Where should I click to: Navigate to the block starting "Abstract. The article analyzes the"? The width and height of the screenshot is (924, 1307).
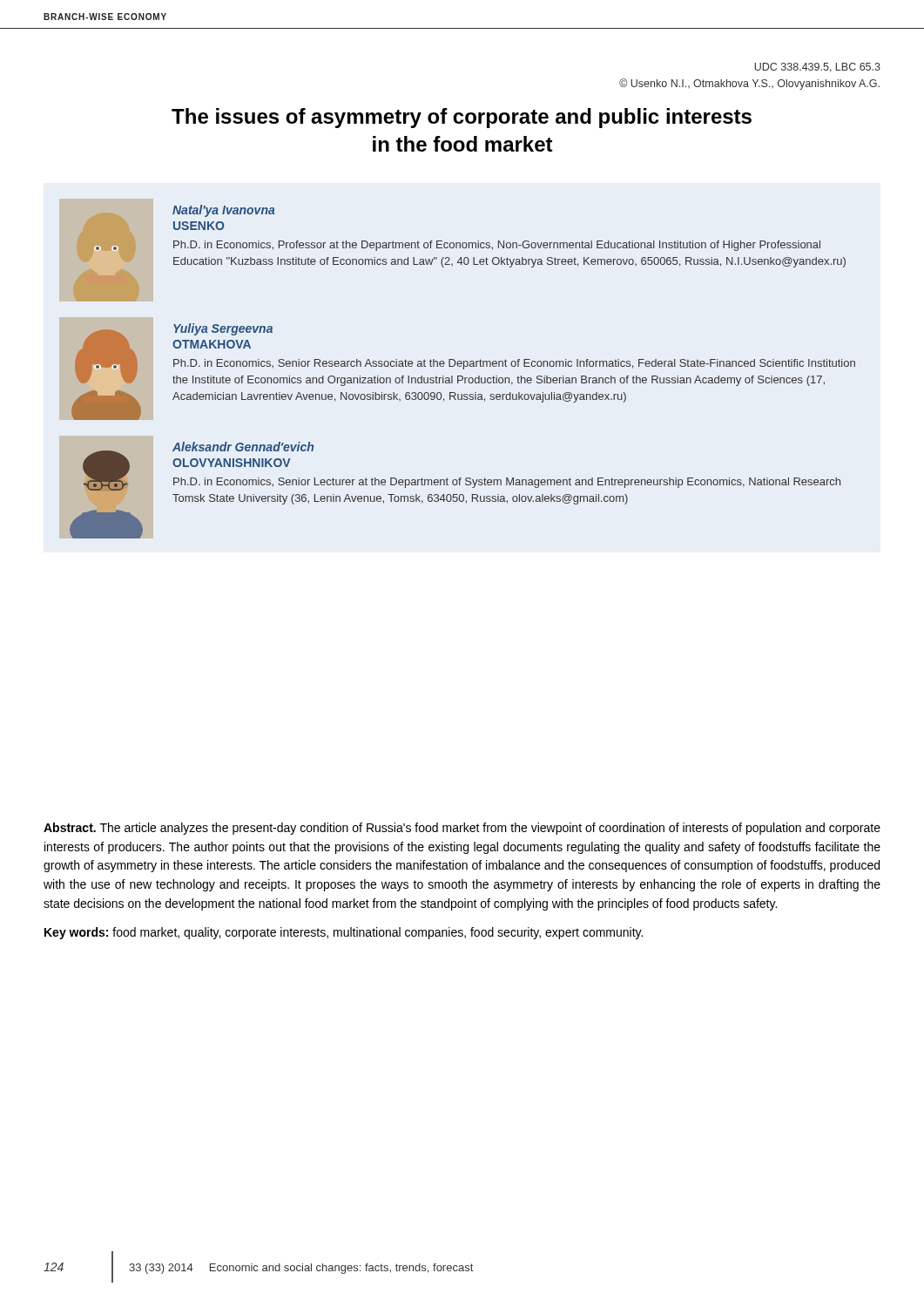[462, 881]
